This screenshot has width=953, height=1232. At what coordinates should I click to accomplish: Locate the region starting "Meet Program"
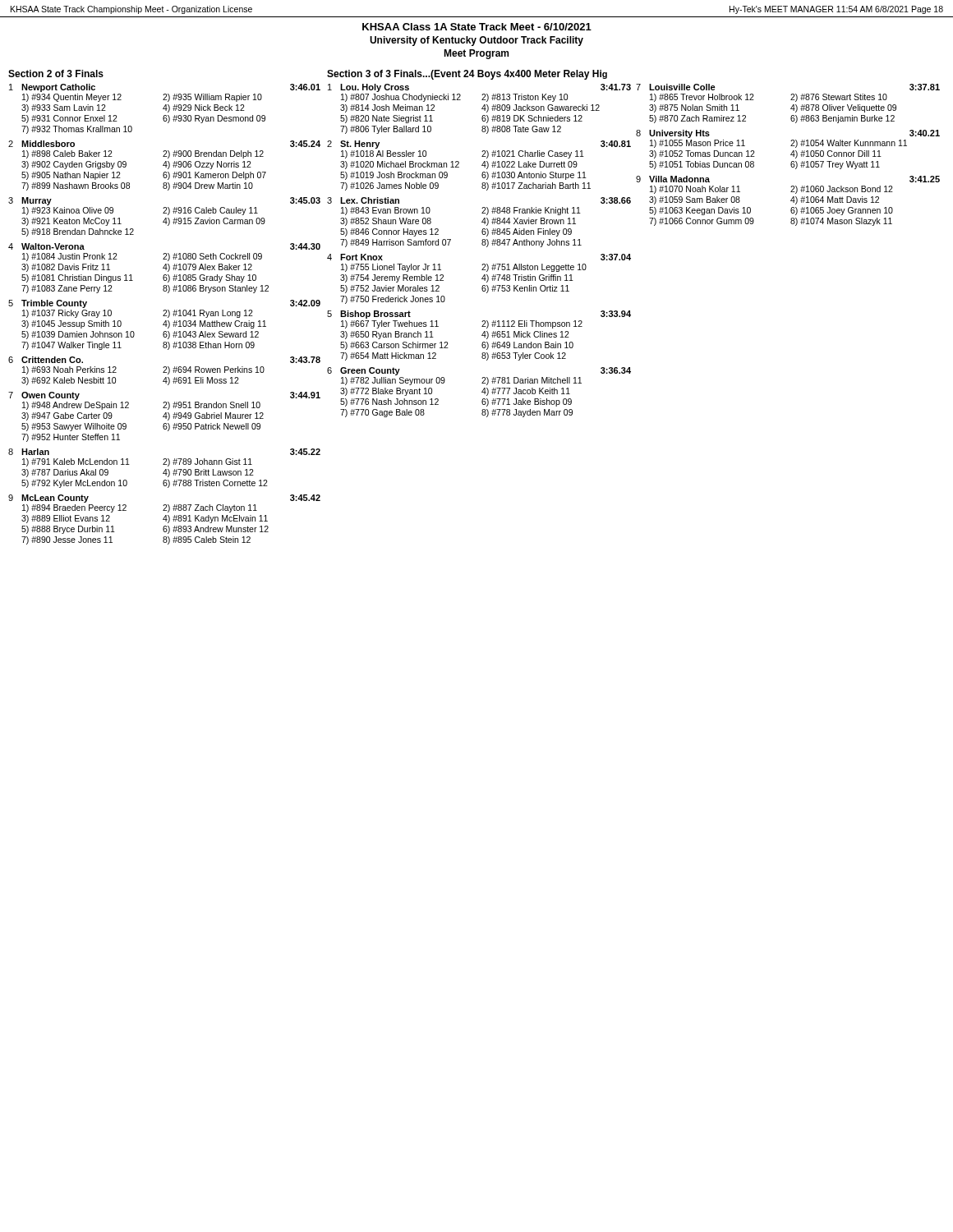click(x=476, y=53)
